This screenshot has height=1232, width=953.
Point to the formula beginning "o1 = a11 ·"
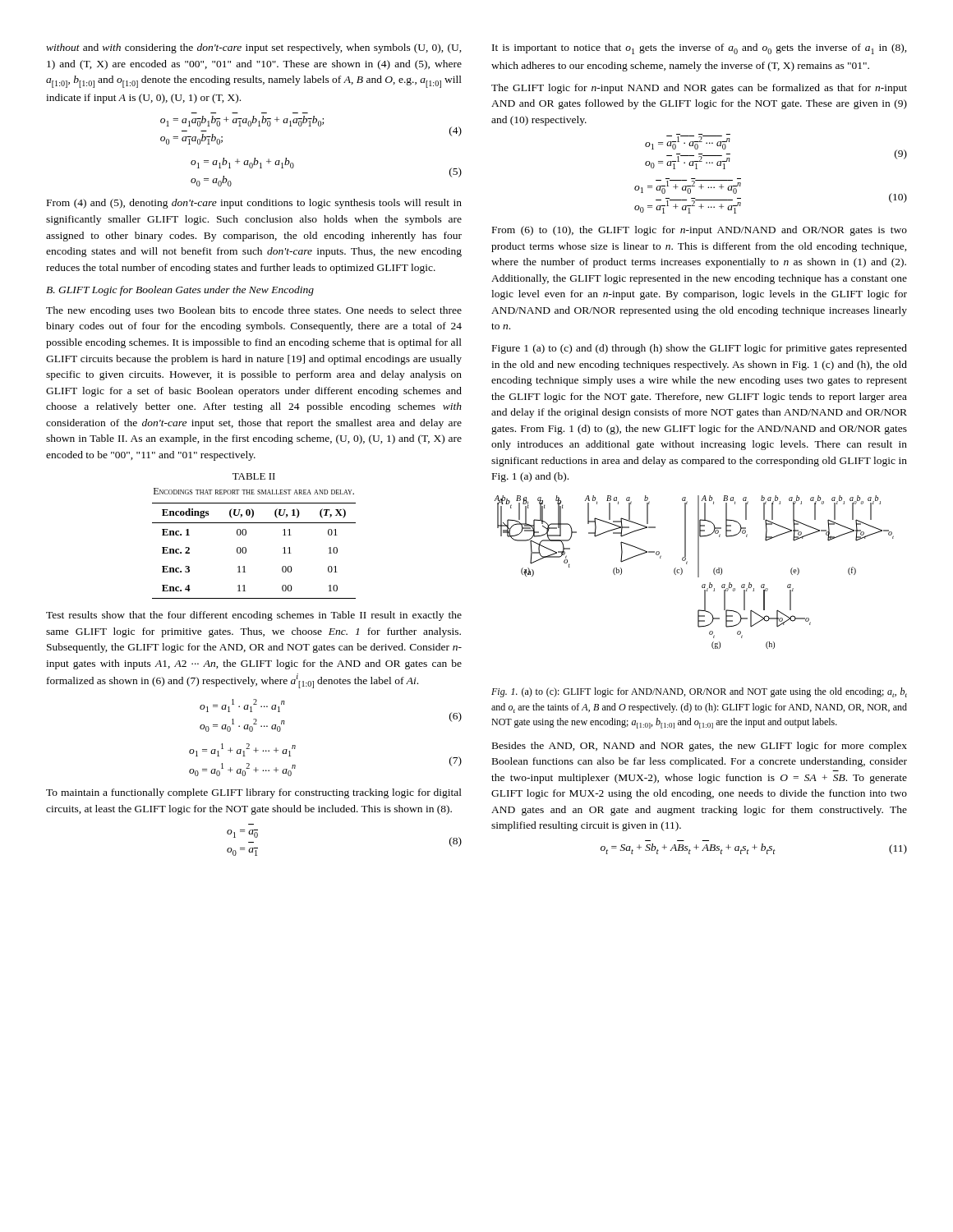[x=254, y=716]
